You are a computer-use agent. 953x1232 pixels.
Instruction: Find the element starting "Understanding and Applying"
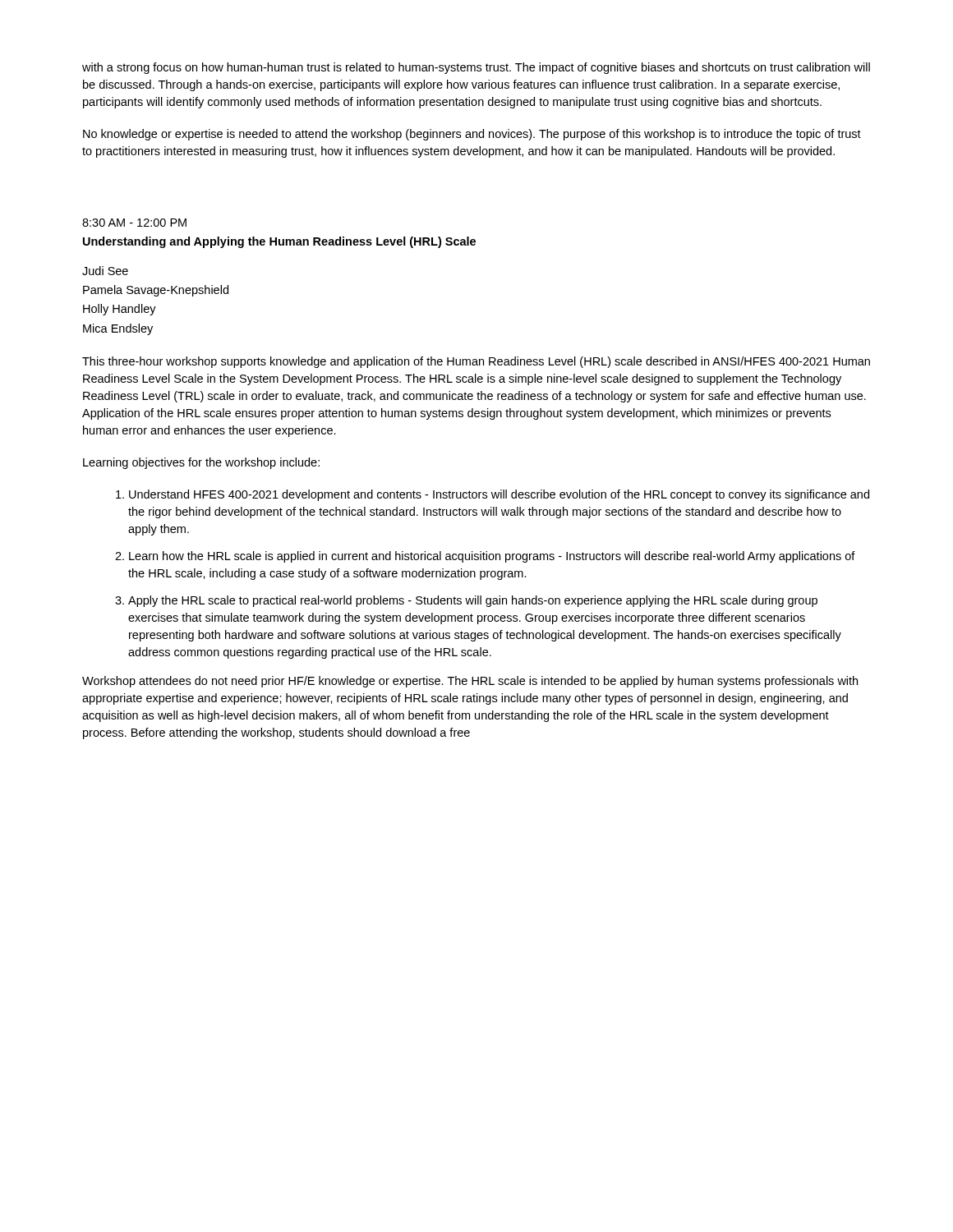pyautogui.click(x=279, y=242)
